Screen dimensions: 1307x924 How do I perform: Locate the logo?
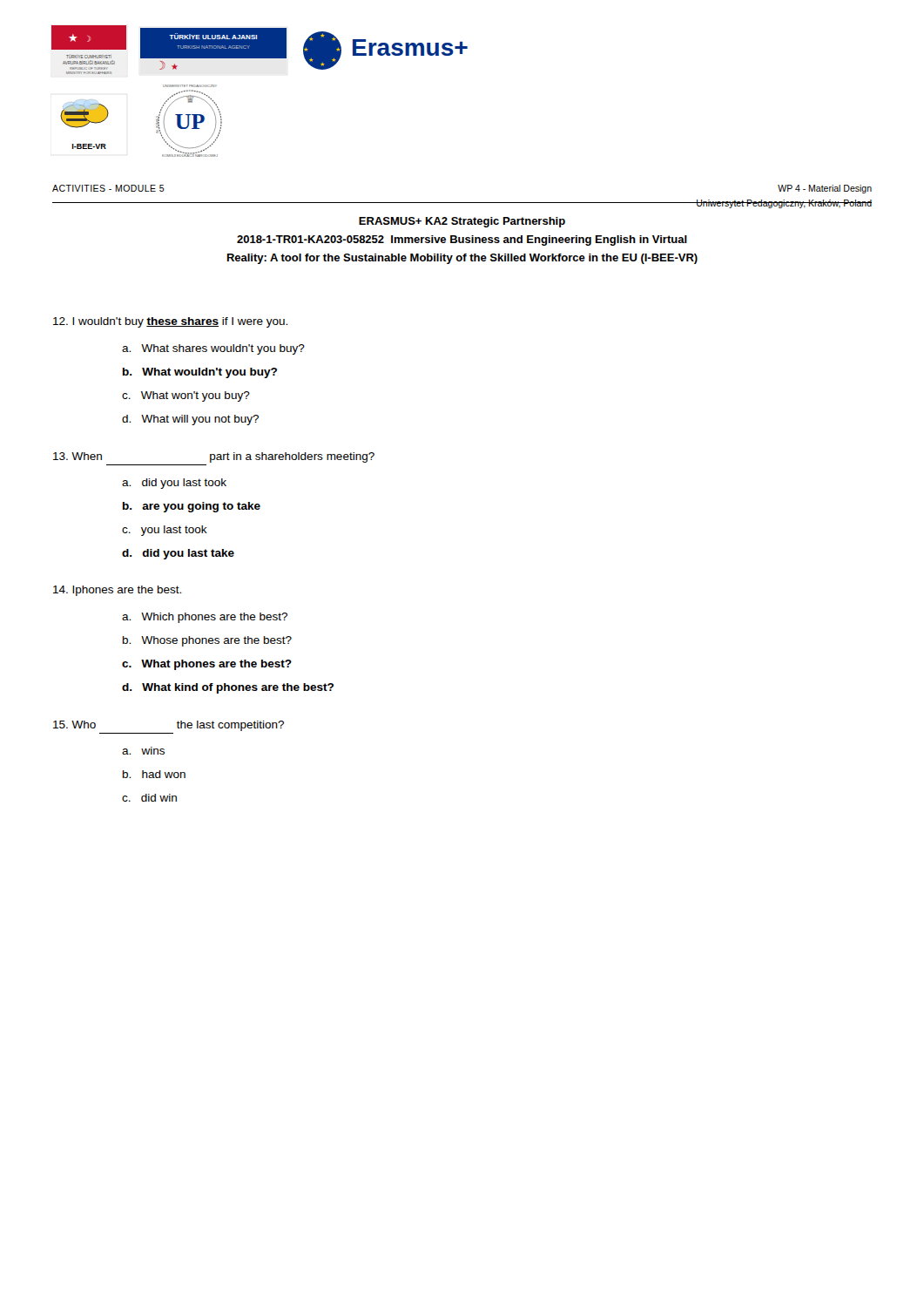347,92
